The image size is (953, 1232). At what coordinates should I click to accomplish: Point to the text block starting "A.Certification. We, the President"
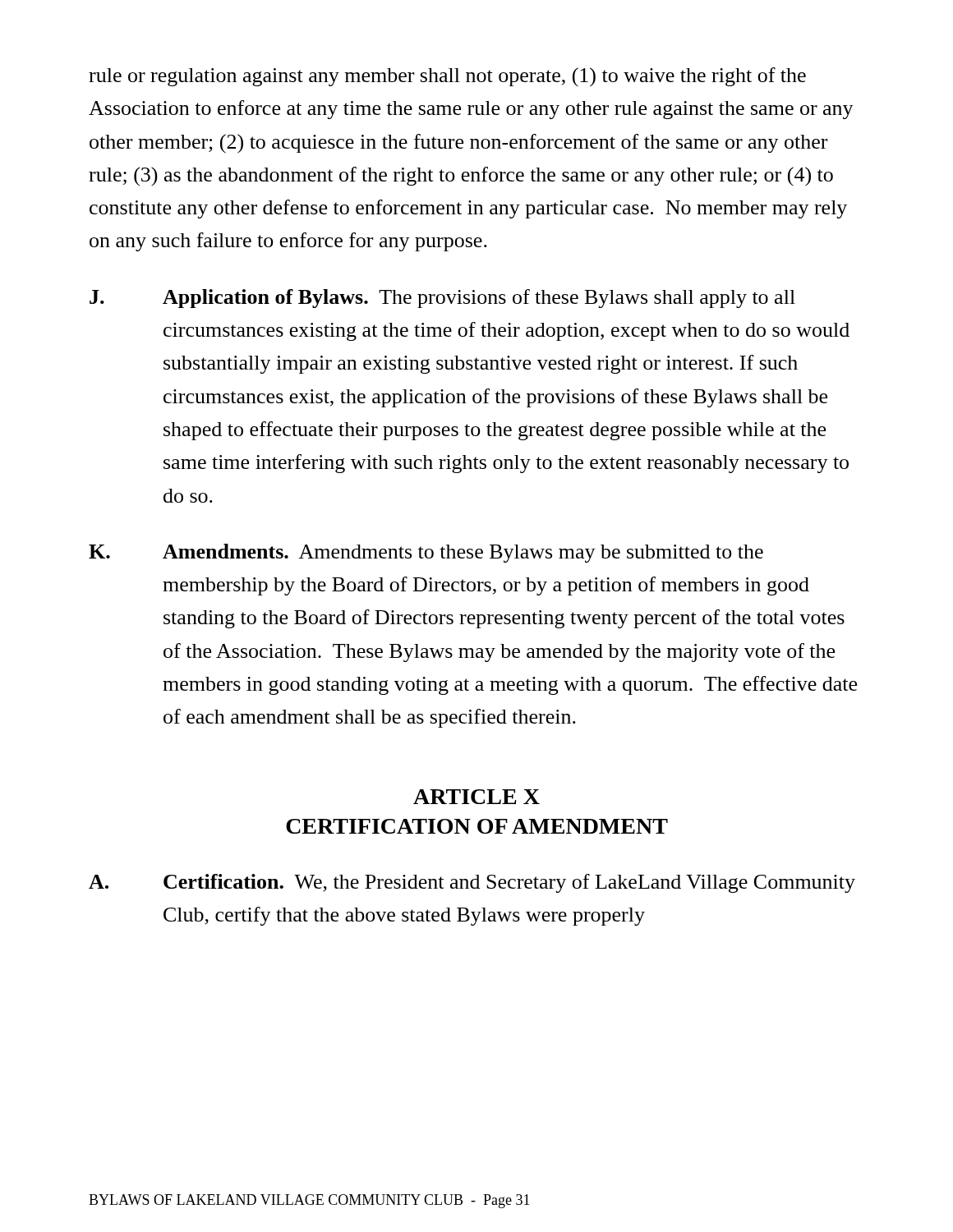tap(476, 898)
